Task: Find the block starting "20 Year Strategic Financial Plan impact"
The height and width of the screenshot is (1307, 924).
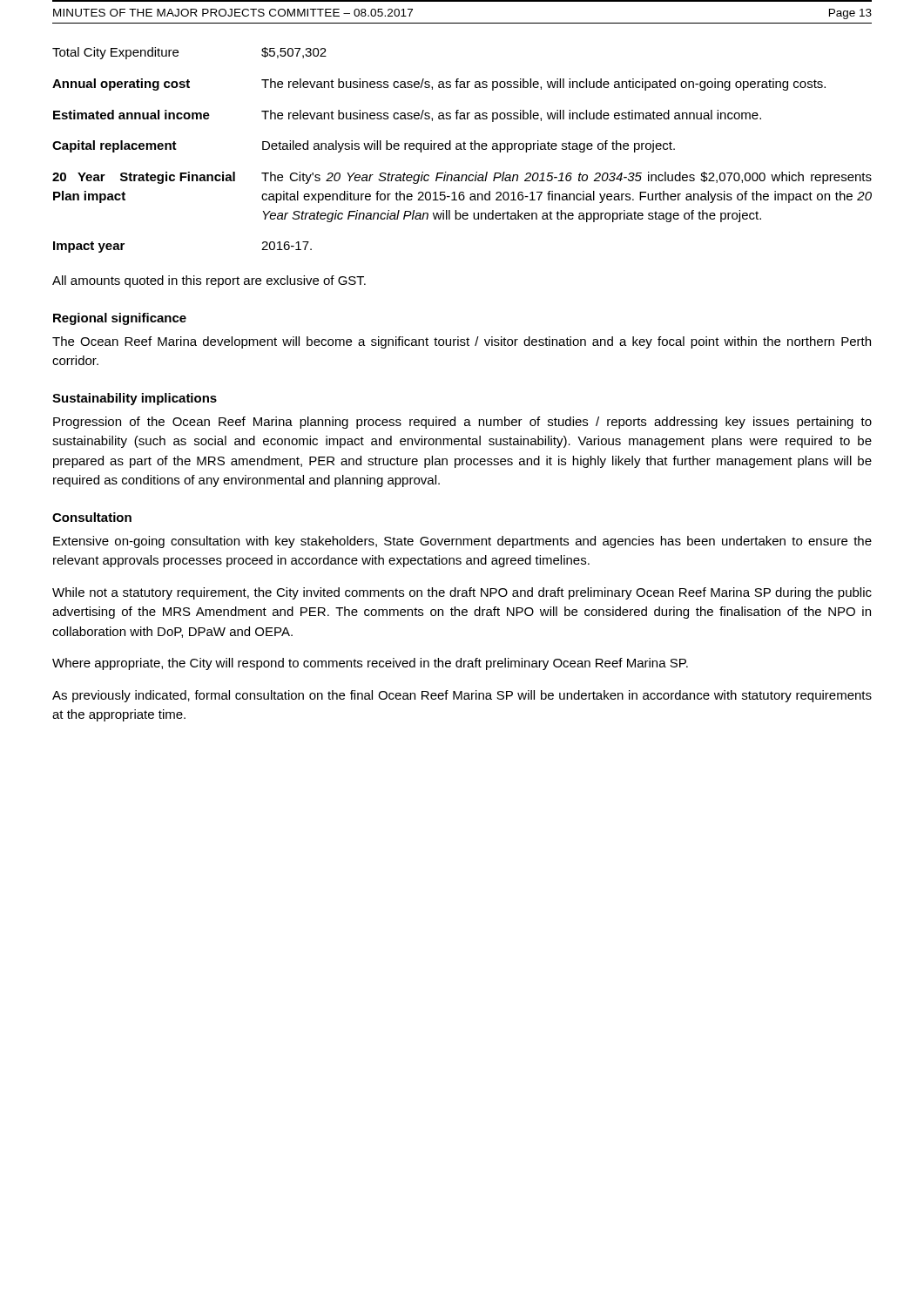Action: (x=462, y=196)
